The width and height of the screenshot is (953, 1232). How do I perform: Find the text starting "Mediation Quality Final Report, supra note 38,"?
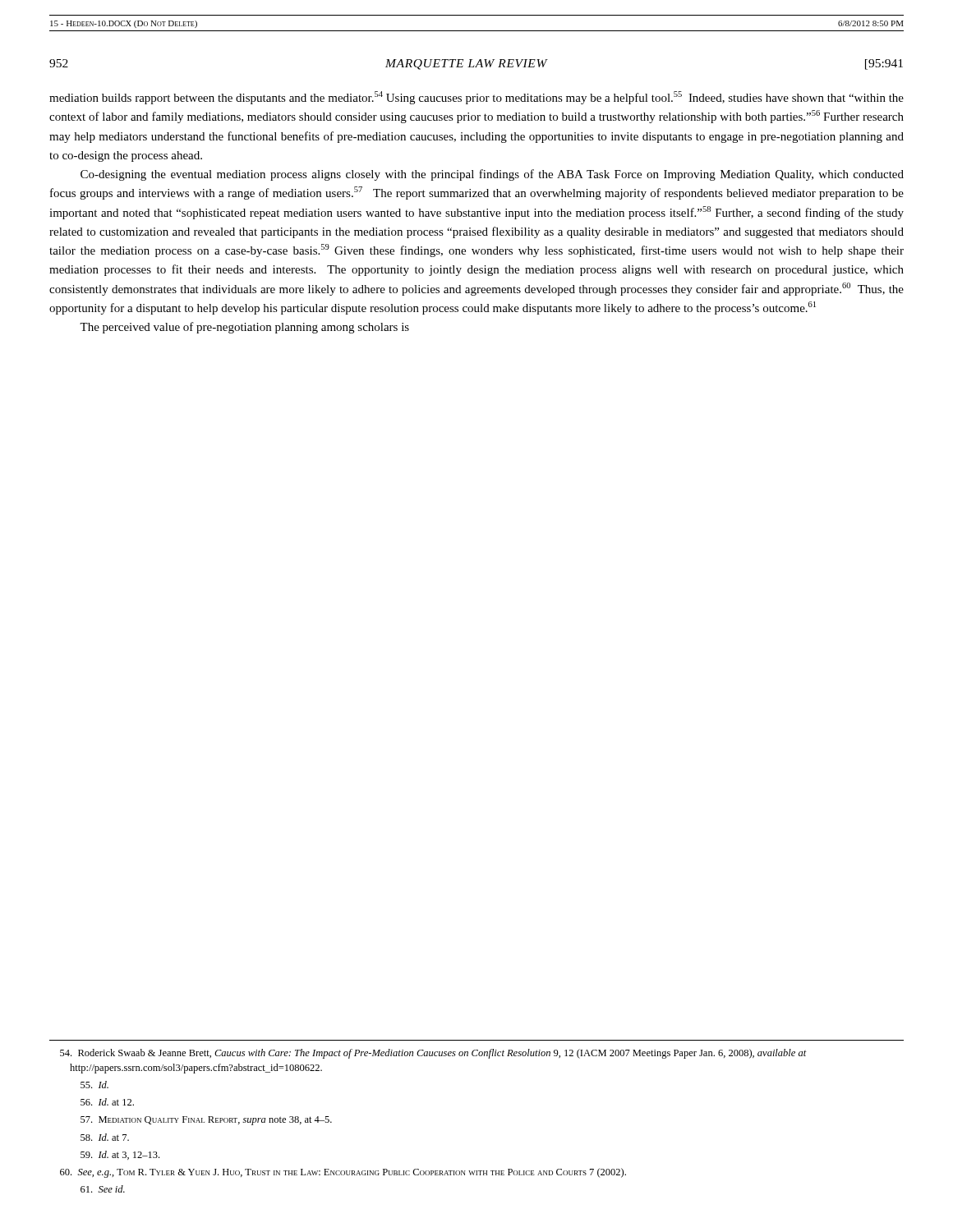point(201,1120)
